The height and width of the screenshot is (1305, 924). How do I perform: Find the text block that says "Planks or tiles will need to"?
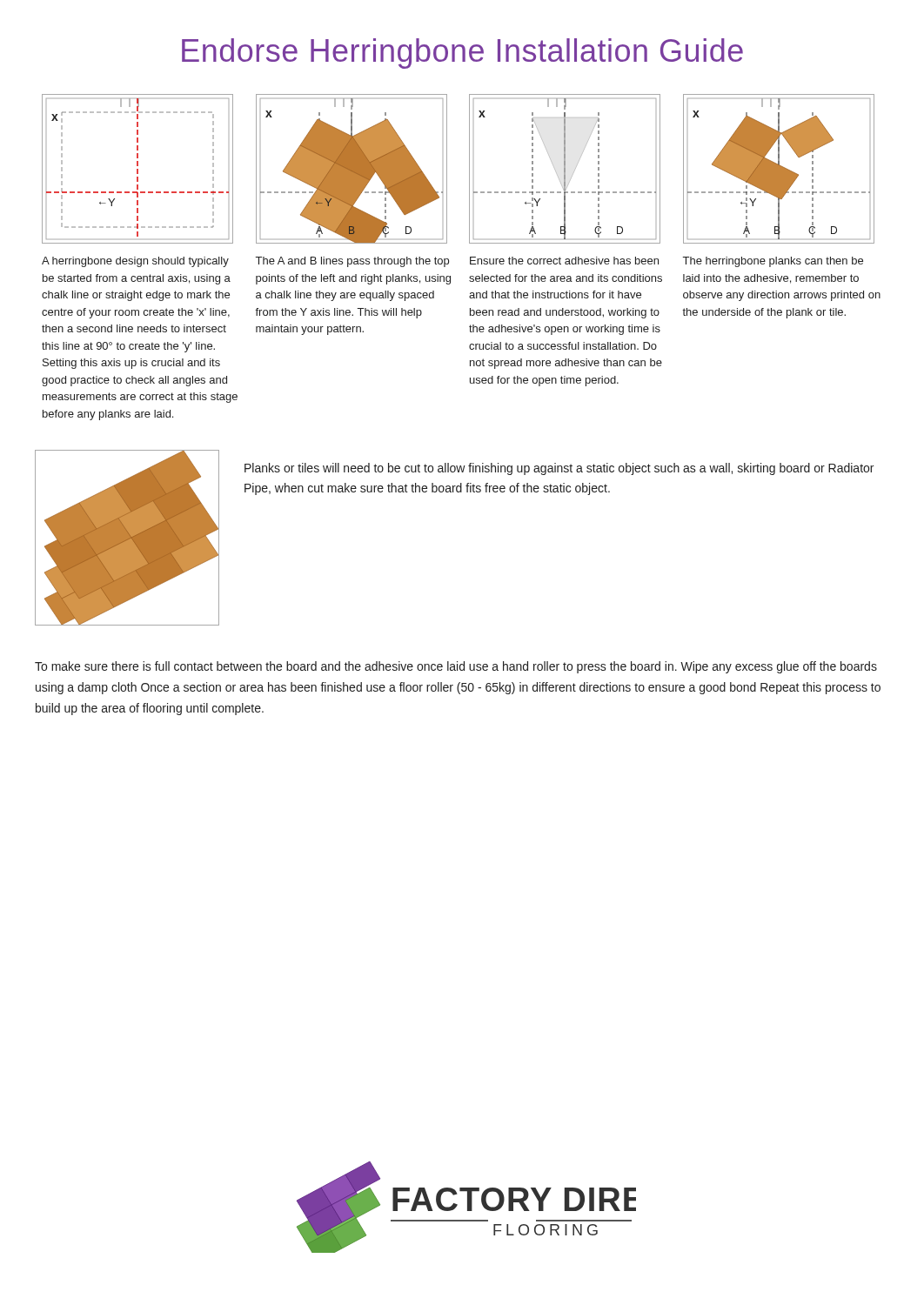tap(559, 478)
